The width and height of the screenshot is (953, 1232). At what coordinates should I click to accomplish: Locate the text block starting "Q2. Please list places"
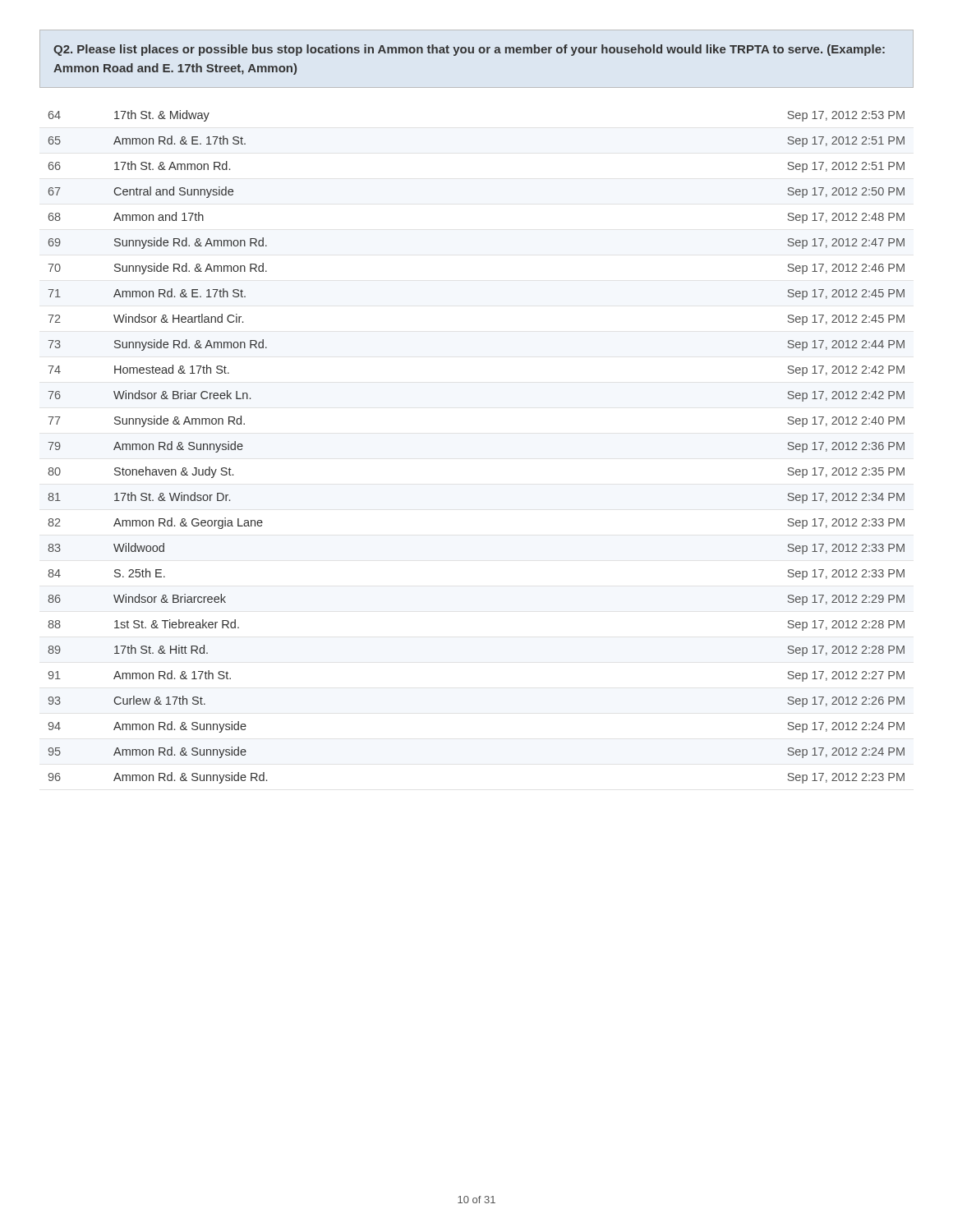pyautogui.click(x=469, y=58)
